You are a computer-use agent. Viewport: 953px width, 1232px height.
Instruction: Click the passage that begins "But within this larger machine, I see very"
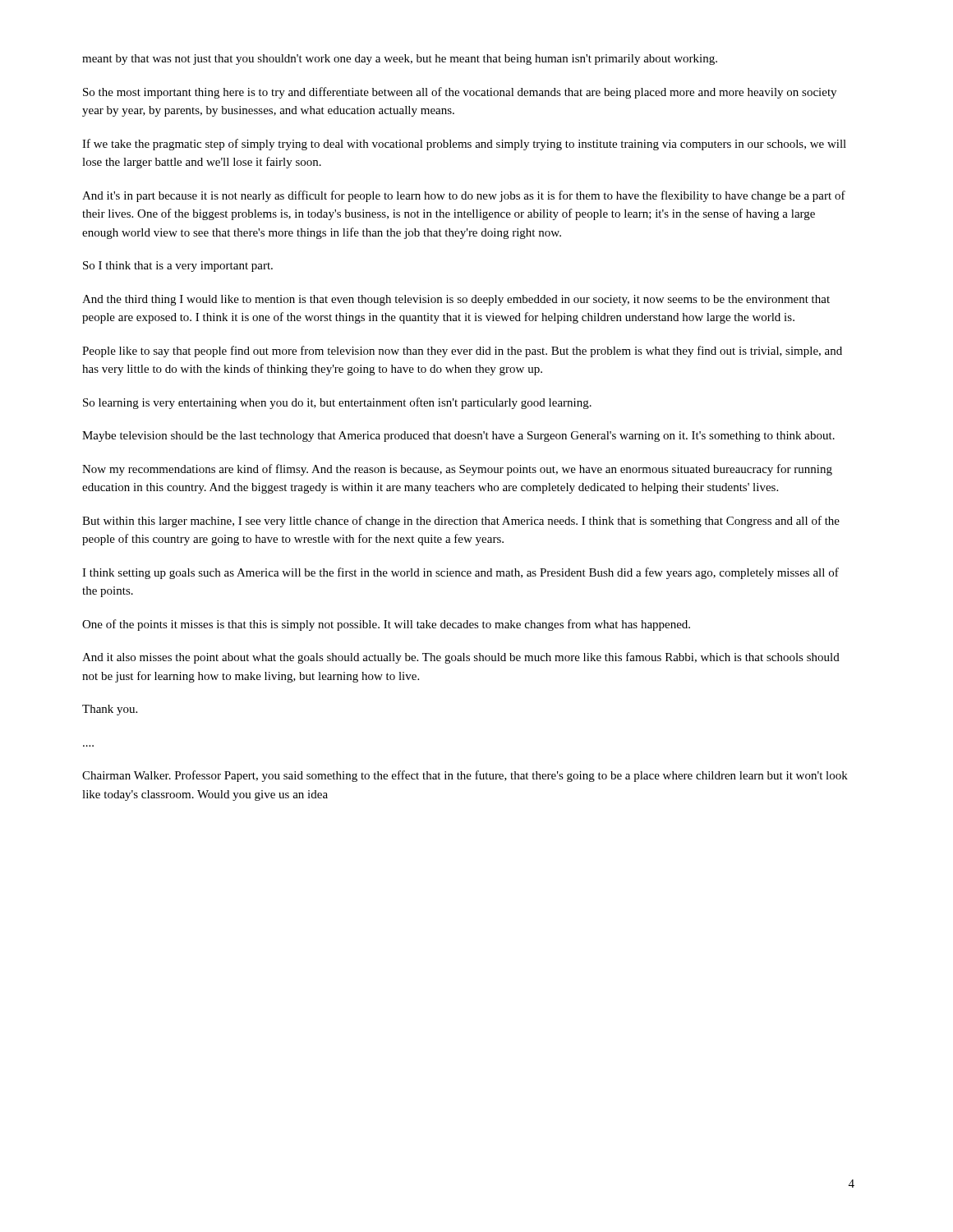[461, 530]
